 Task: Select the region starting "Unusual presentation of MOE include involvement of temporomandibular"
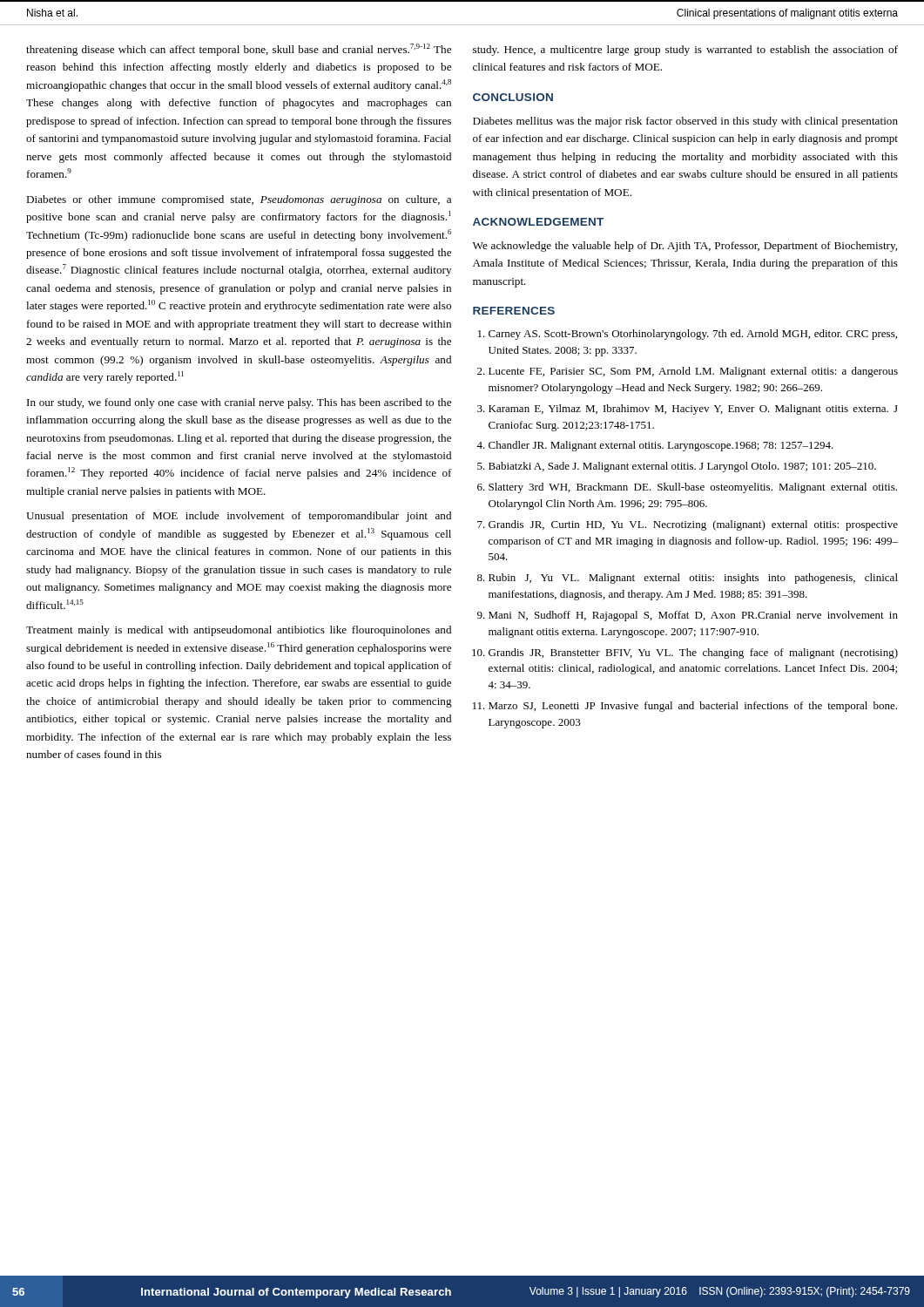point(239,561)
